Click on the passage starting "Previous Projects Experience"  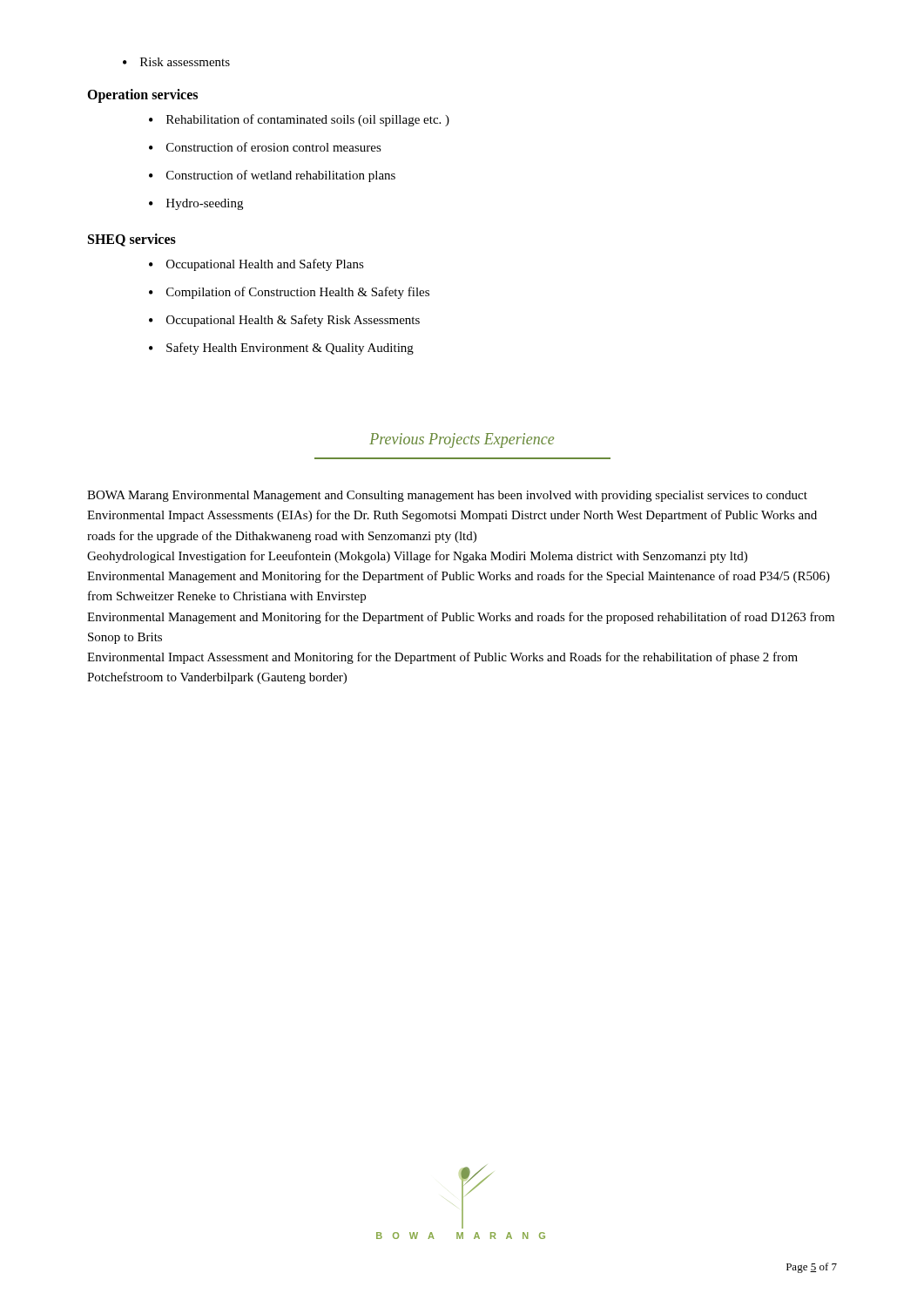462,439
